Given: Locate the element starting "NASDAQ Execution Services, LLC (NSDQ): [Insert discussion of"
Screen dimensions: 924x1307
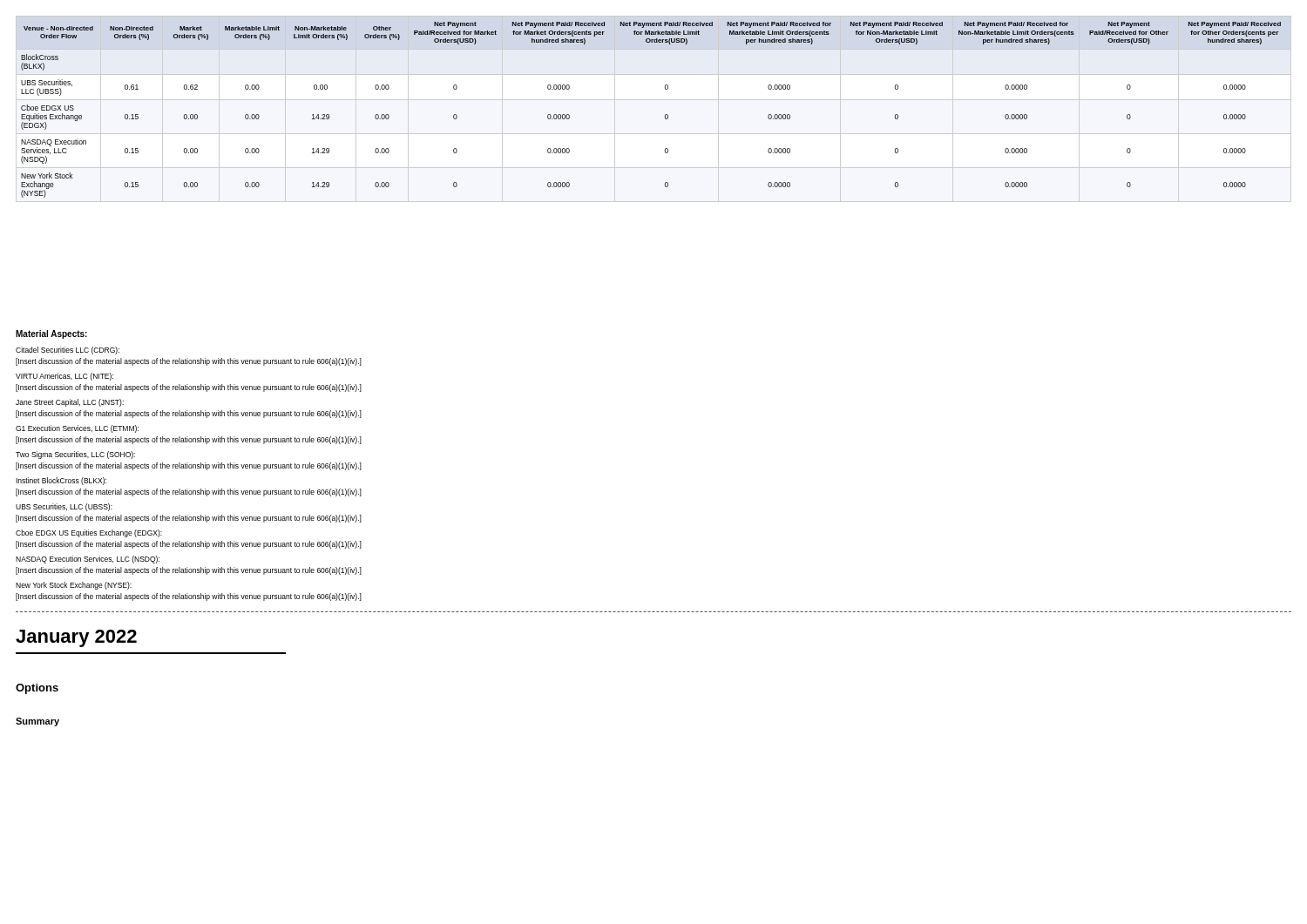Looking at the screenshot, I should (189, 565).
